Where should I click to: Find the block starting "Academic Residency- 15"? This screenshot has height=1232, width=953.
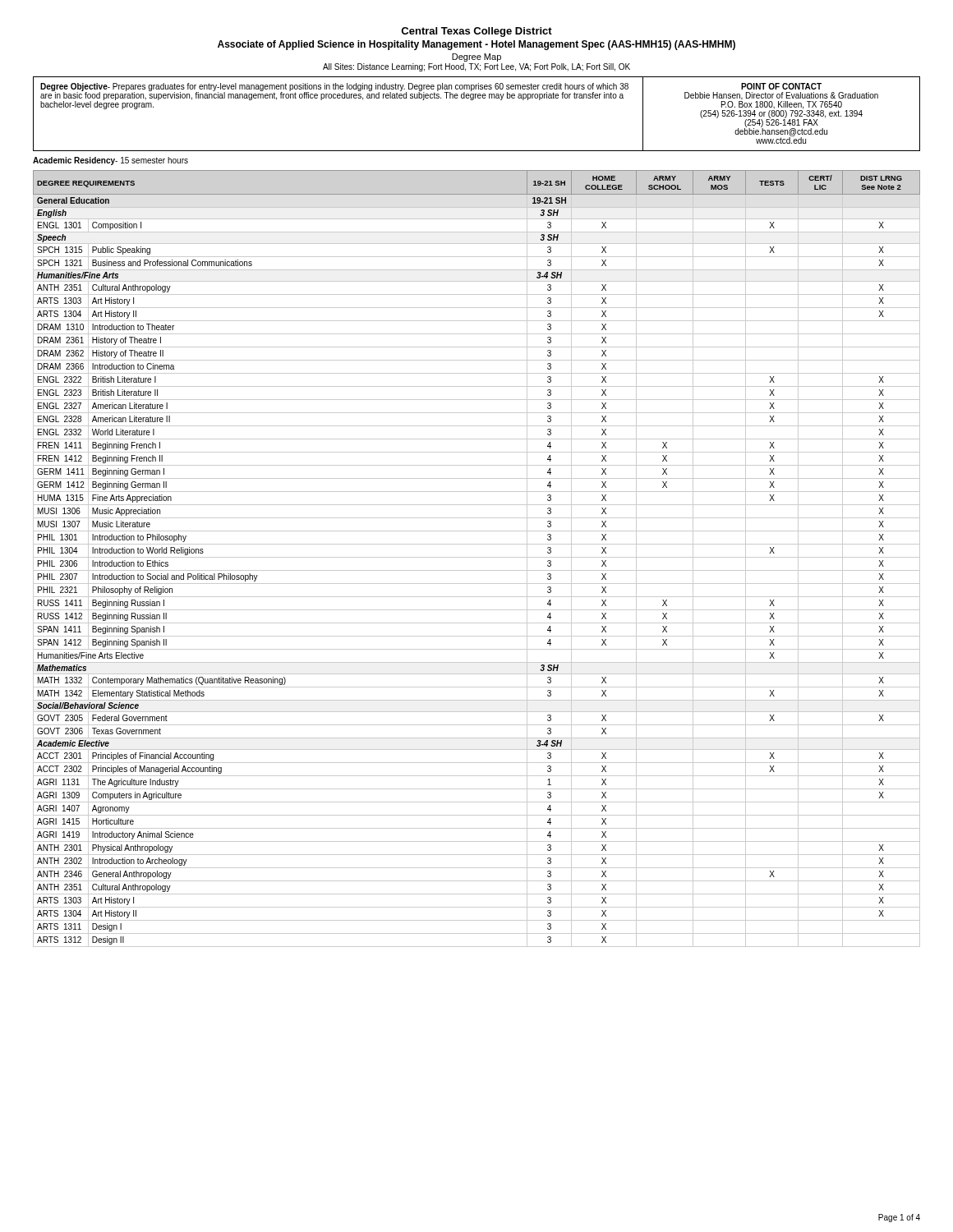111,161
